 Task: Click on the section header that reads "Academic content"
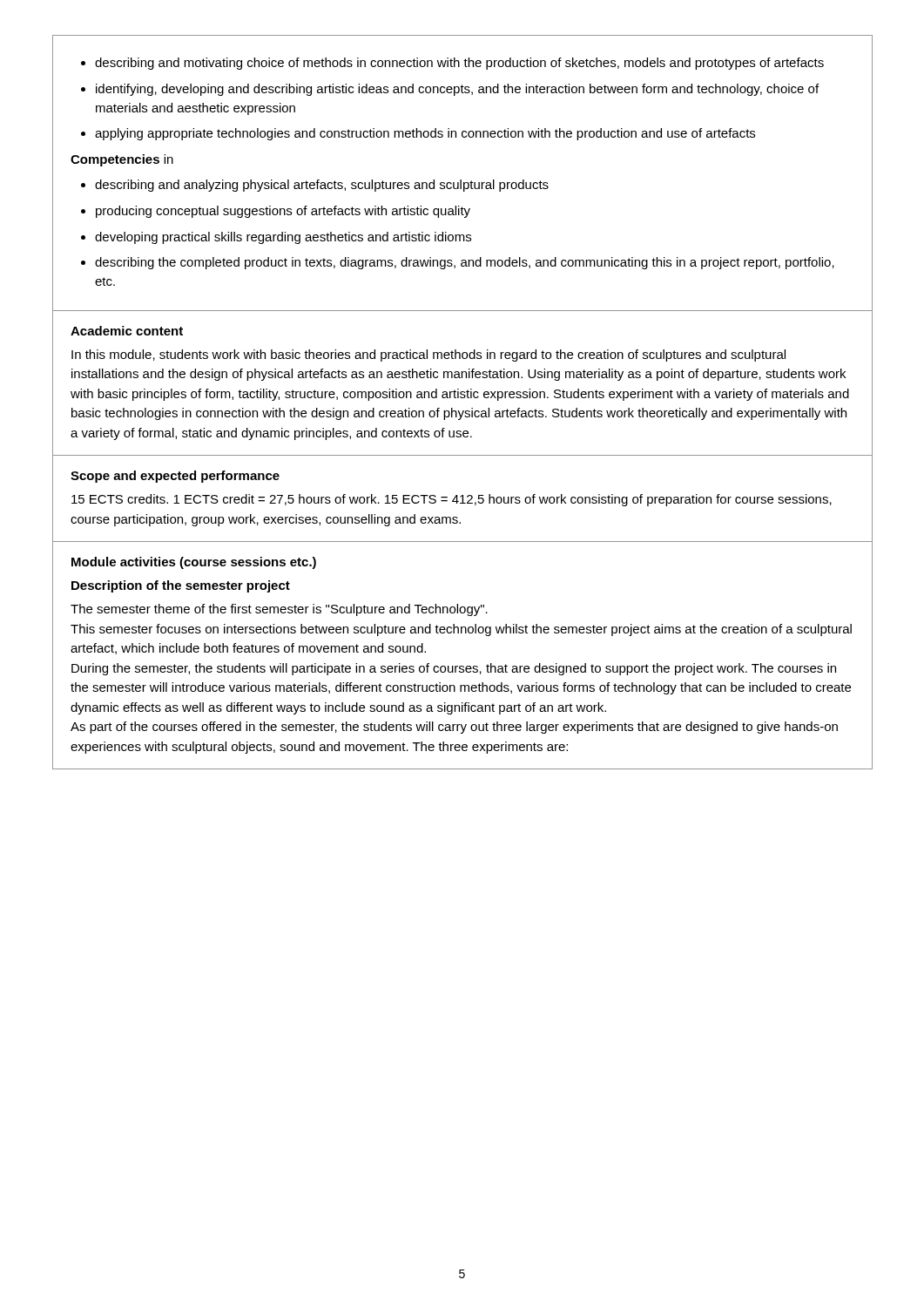127,330
